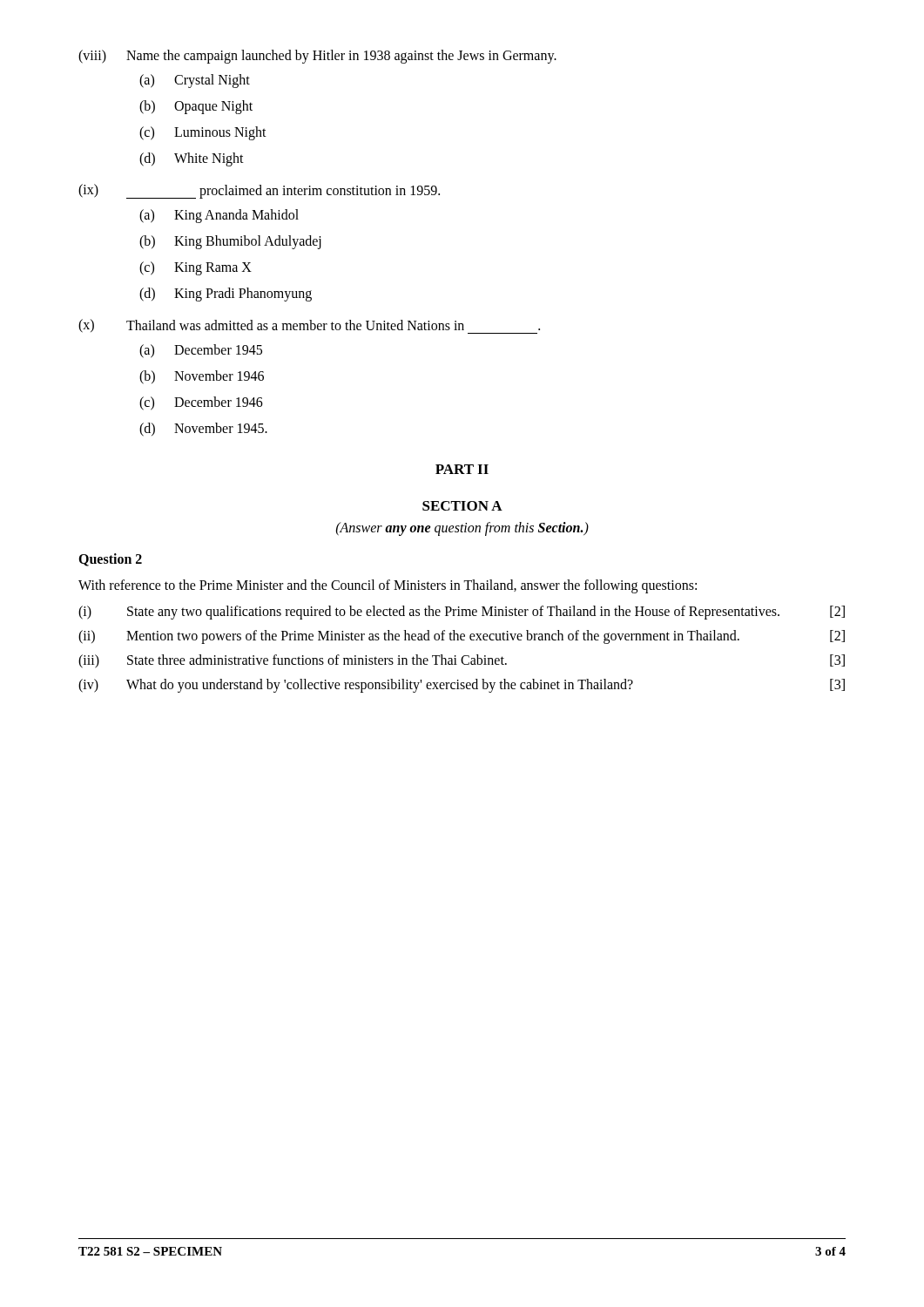Point to the block starting "(a) December 1945"

[x=201, y=350]
